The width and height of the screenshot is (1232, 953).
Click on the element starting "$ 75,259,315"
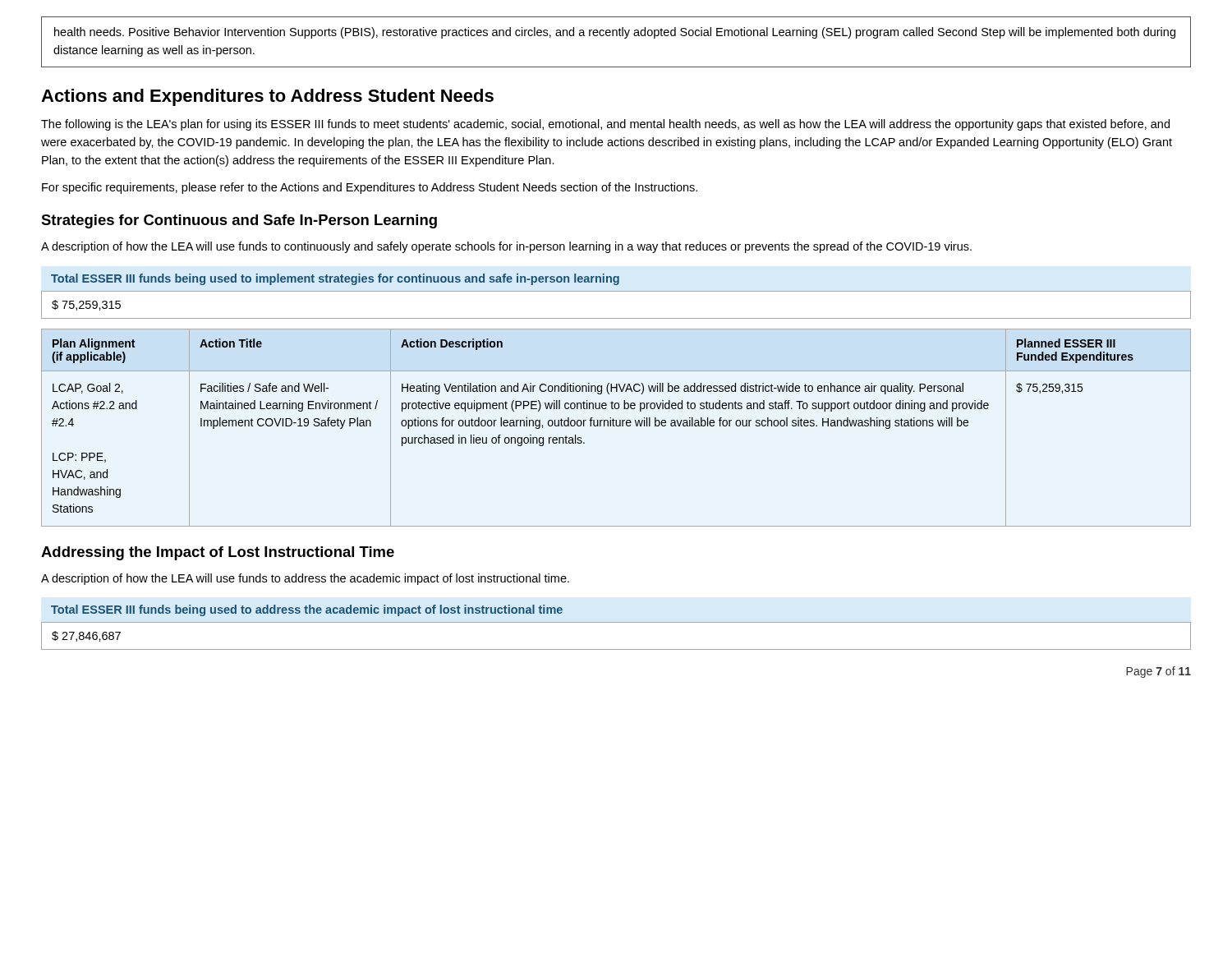click(86, 305)
